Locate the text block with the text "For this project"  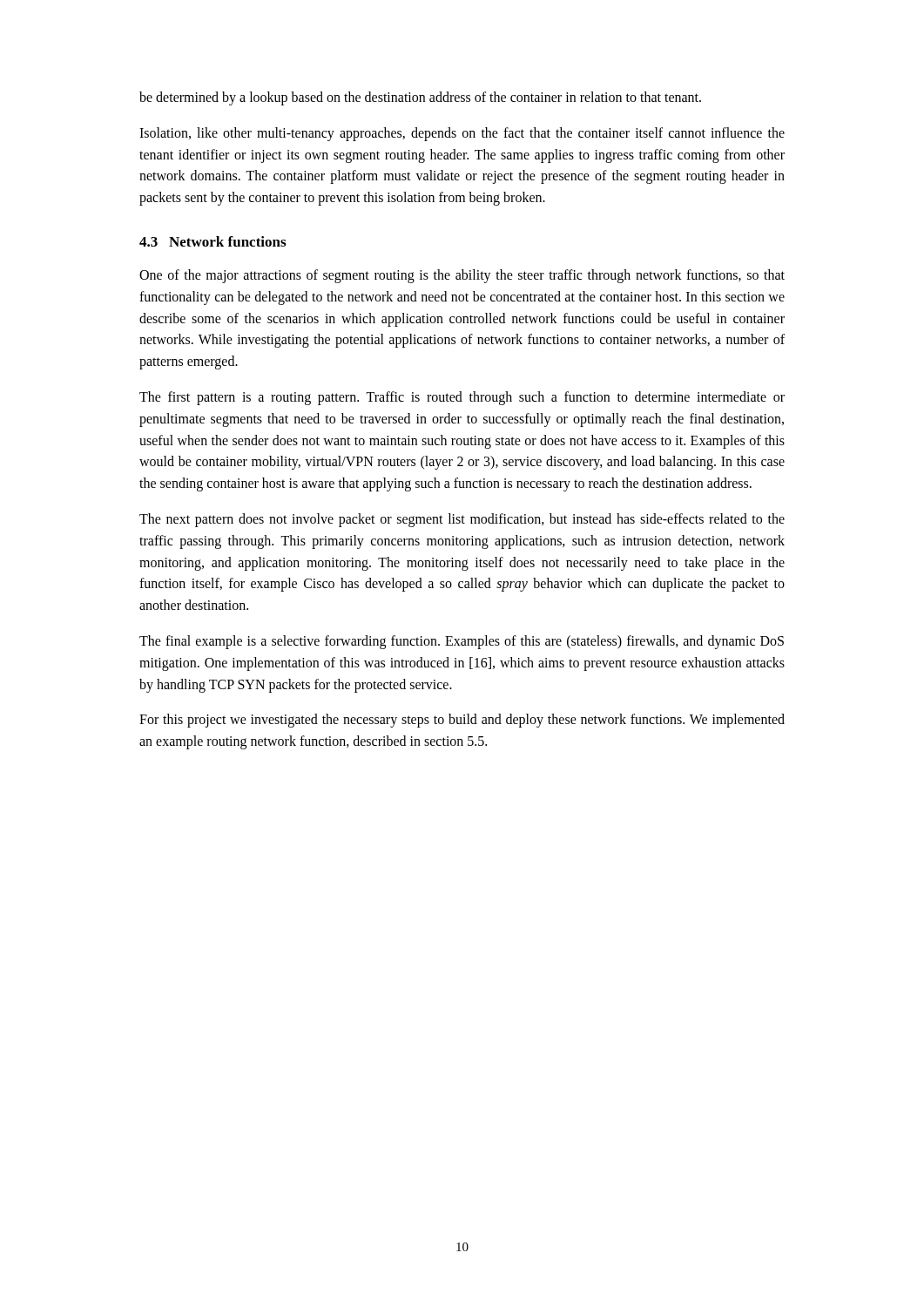coord(462,730)
